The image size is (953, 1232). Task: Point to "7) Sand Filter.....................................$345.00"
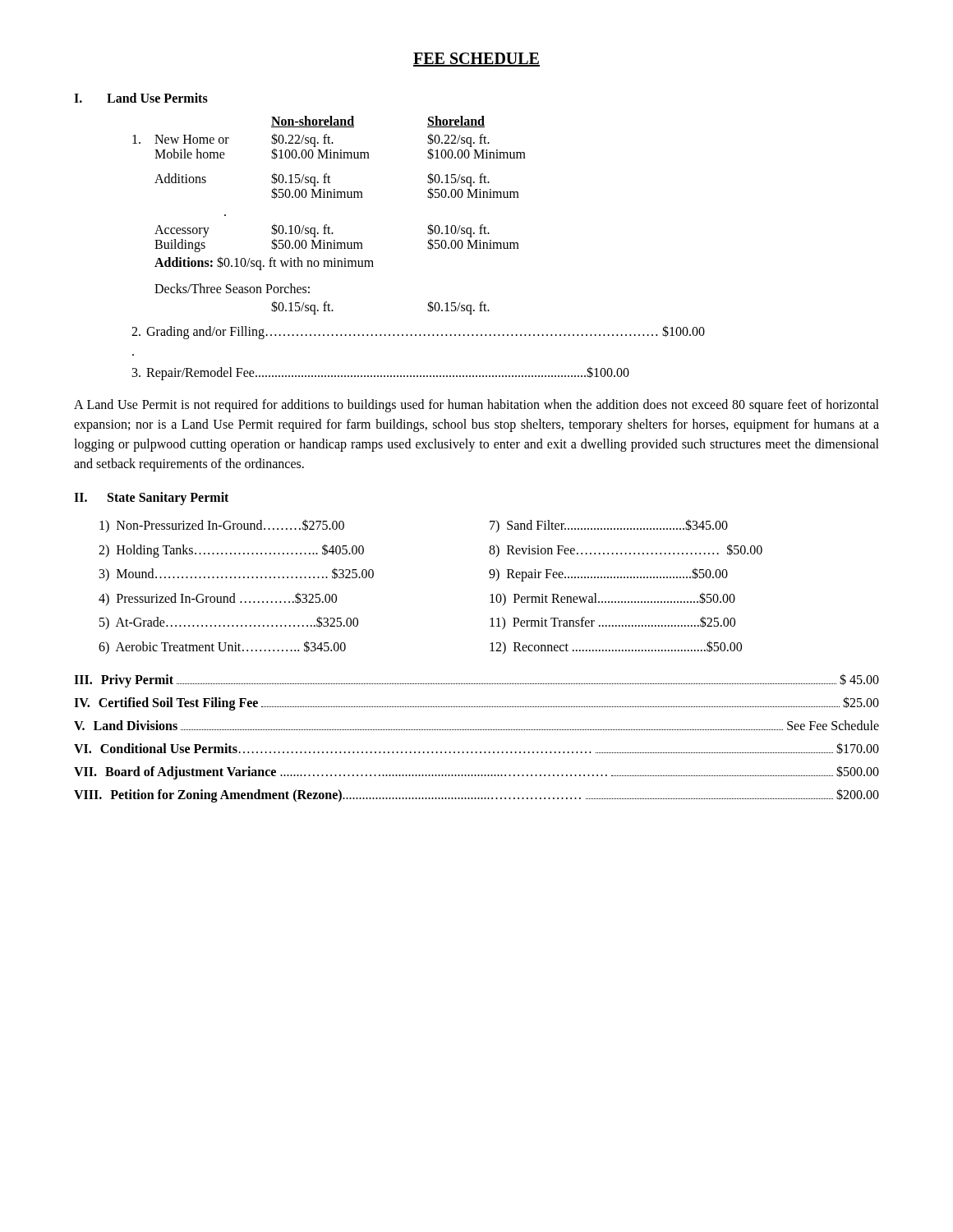[608, 525]
